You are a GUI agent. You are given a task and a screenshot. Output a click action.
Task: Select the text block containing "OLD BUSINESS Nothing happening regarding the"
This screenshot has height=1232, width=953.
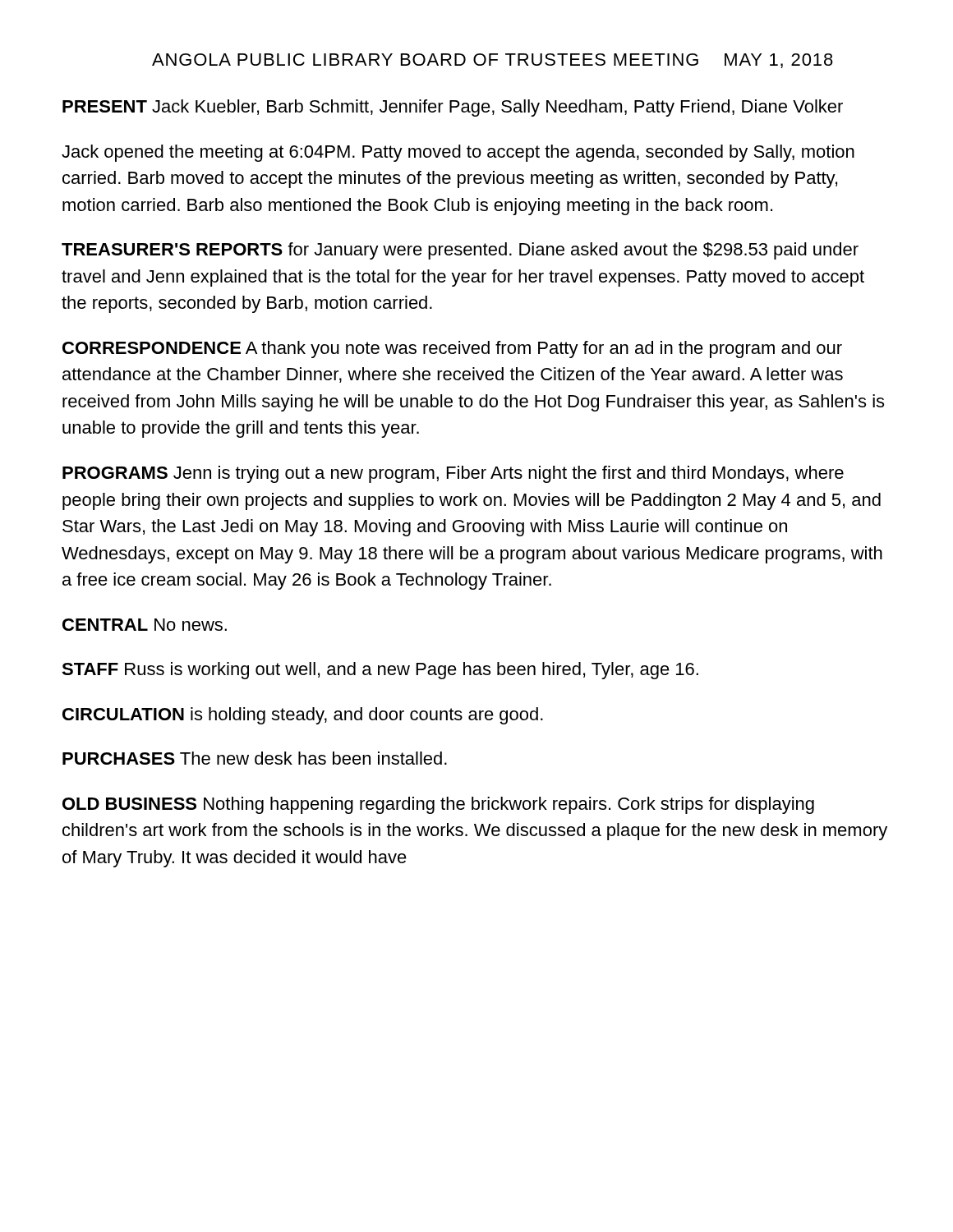(475, 830)
